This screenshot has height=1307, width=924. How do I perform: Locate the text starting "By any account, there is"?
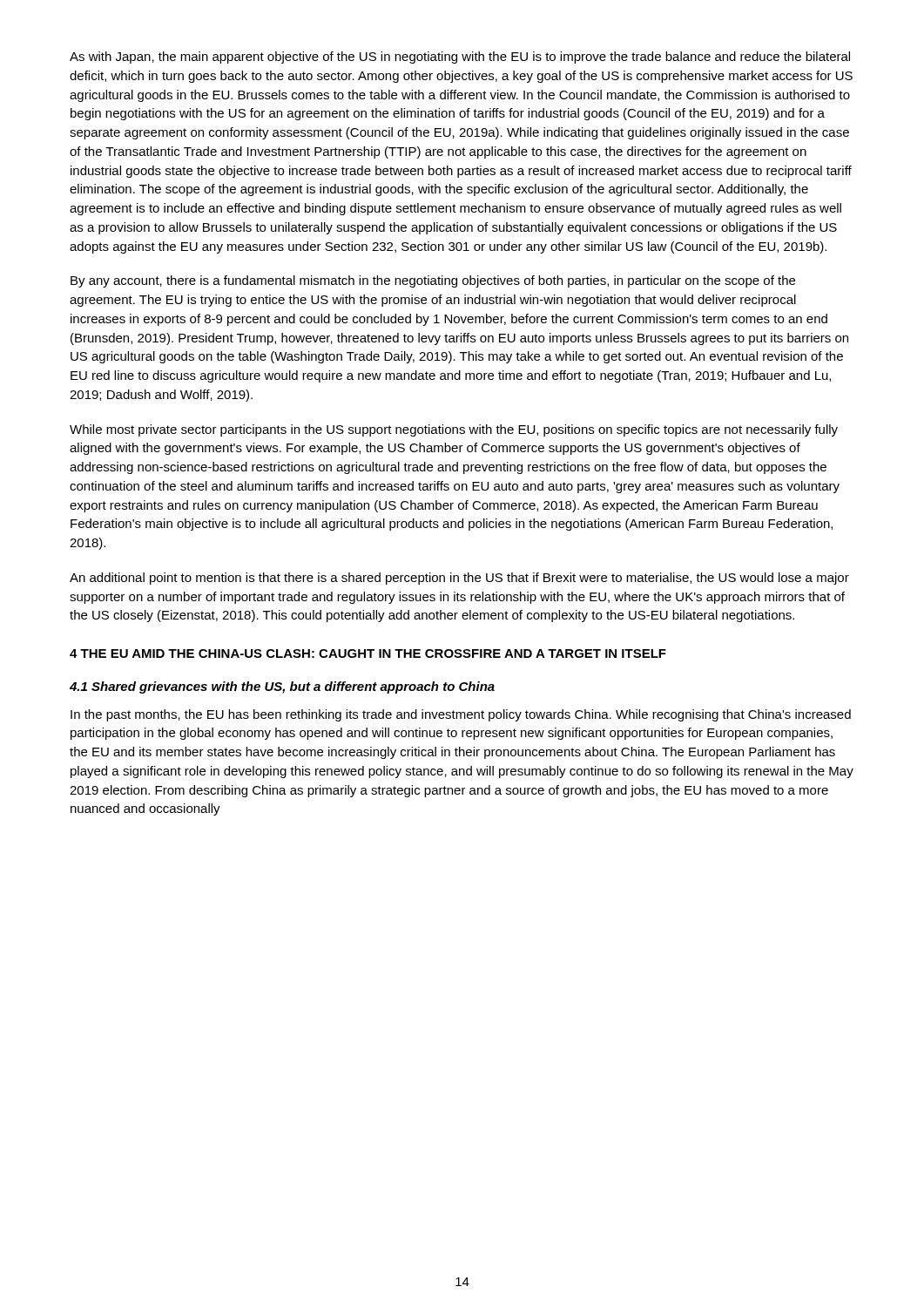click(459, 337)
